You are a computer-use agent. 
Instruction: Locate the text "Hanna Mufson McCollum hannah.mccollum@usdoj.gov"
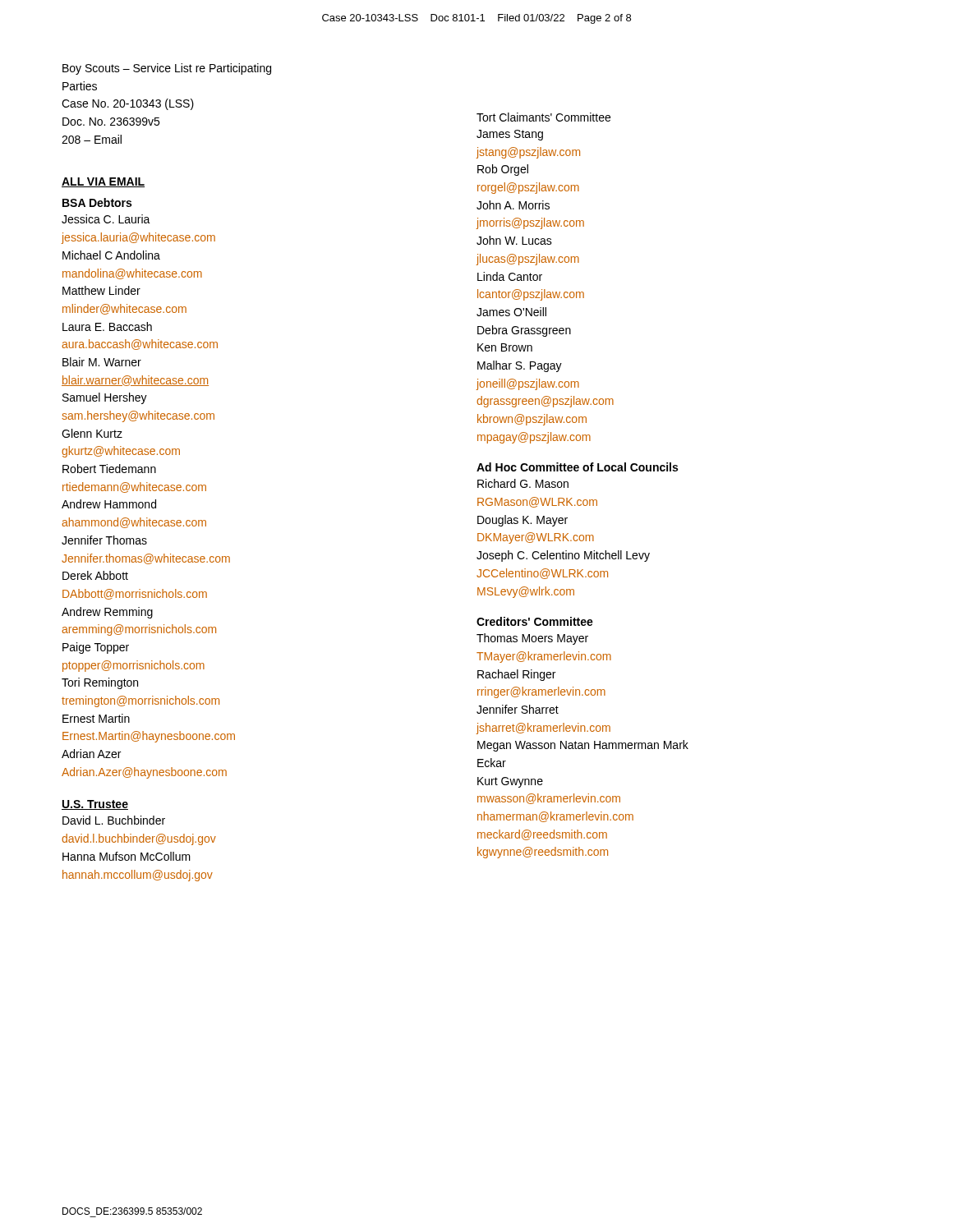click(x=137, y=865)
